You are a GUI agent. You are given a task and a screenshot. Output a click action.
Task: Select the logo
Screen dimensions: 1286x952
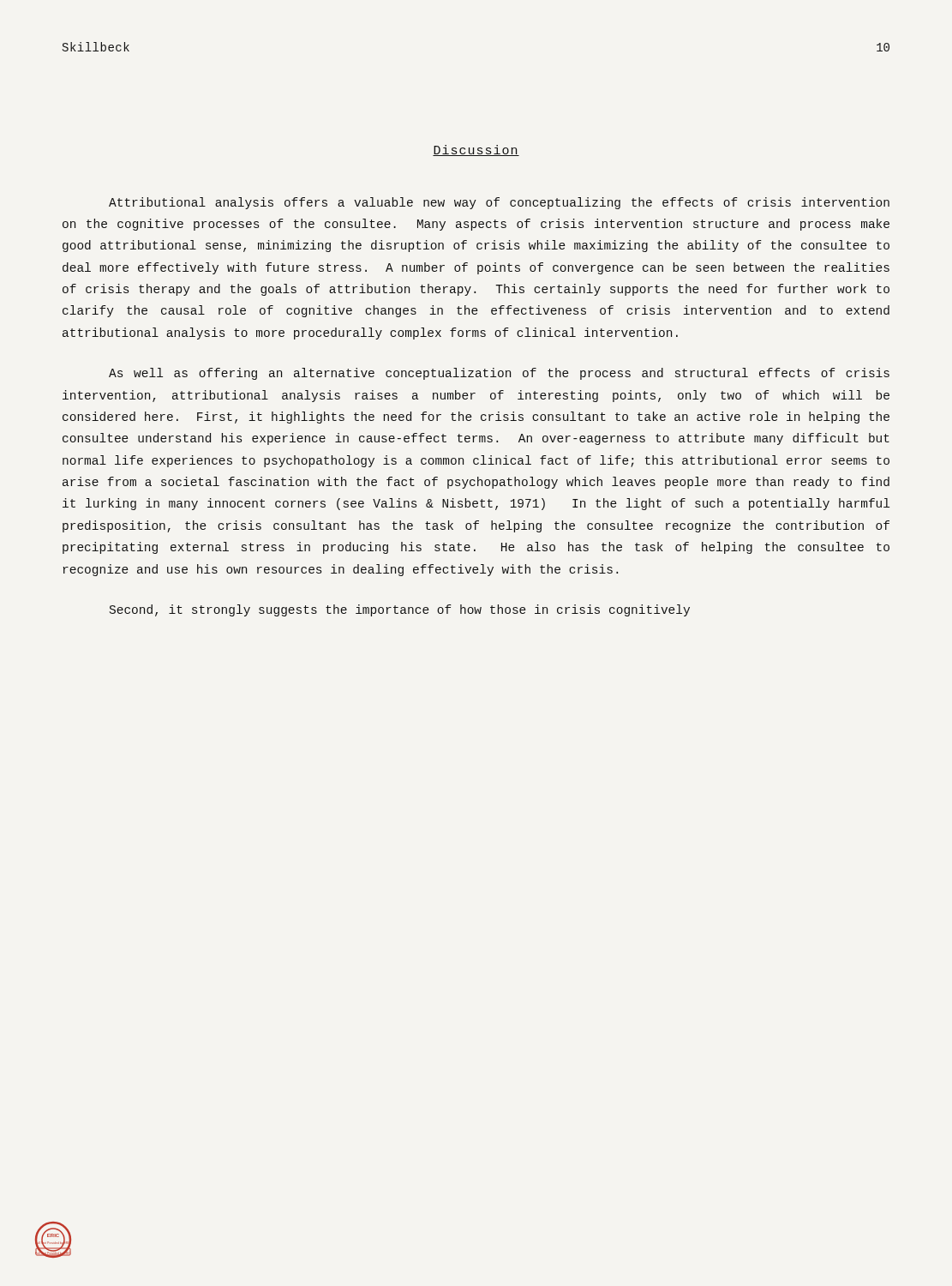60,1240
